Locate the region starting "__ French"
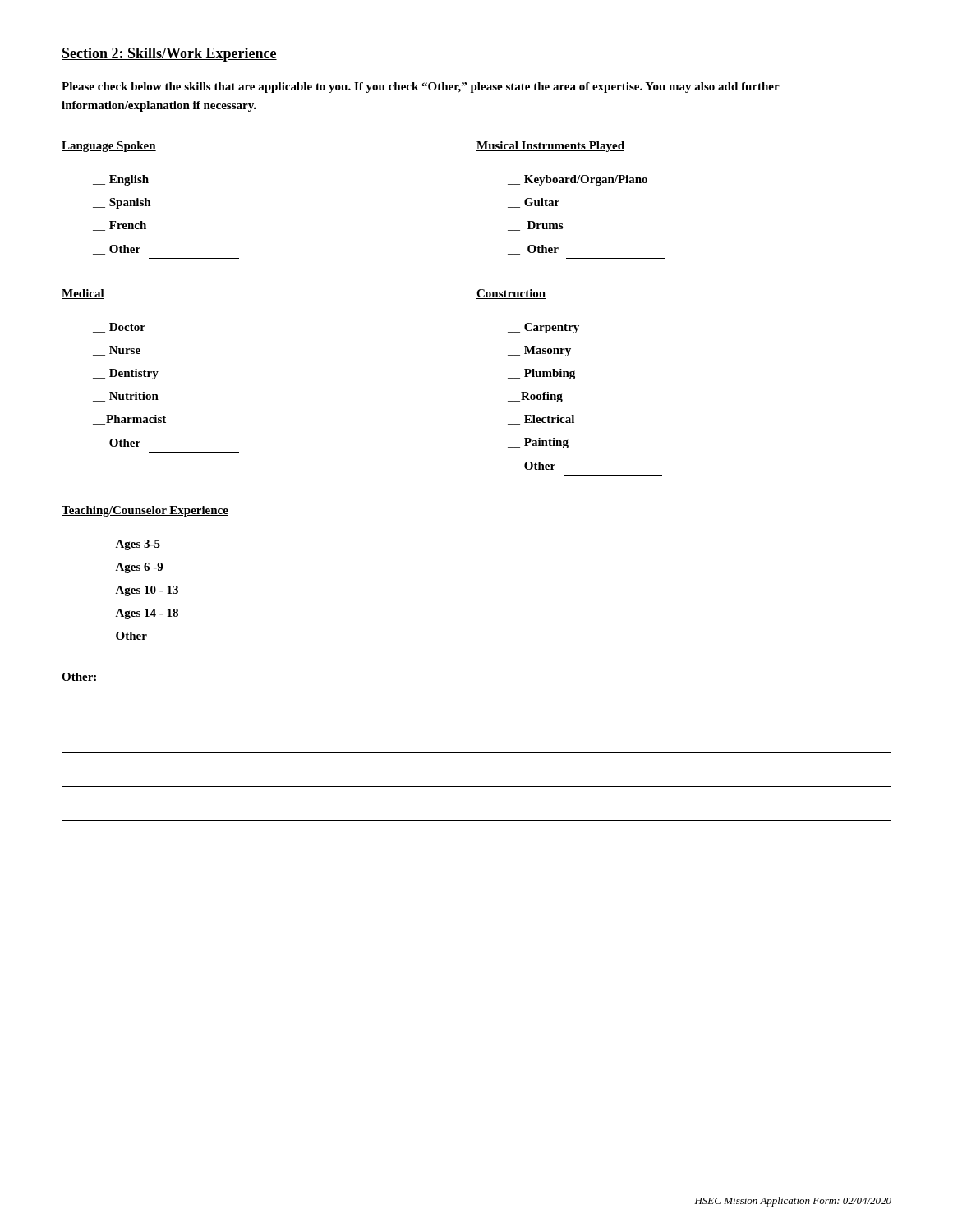 pos(120,225)
